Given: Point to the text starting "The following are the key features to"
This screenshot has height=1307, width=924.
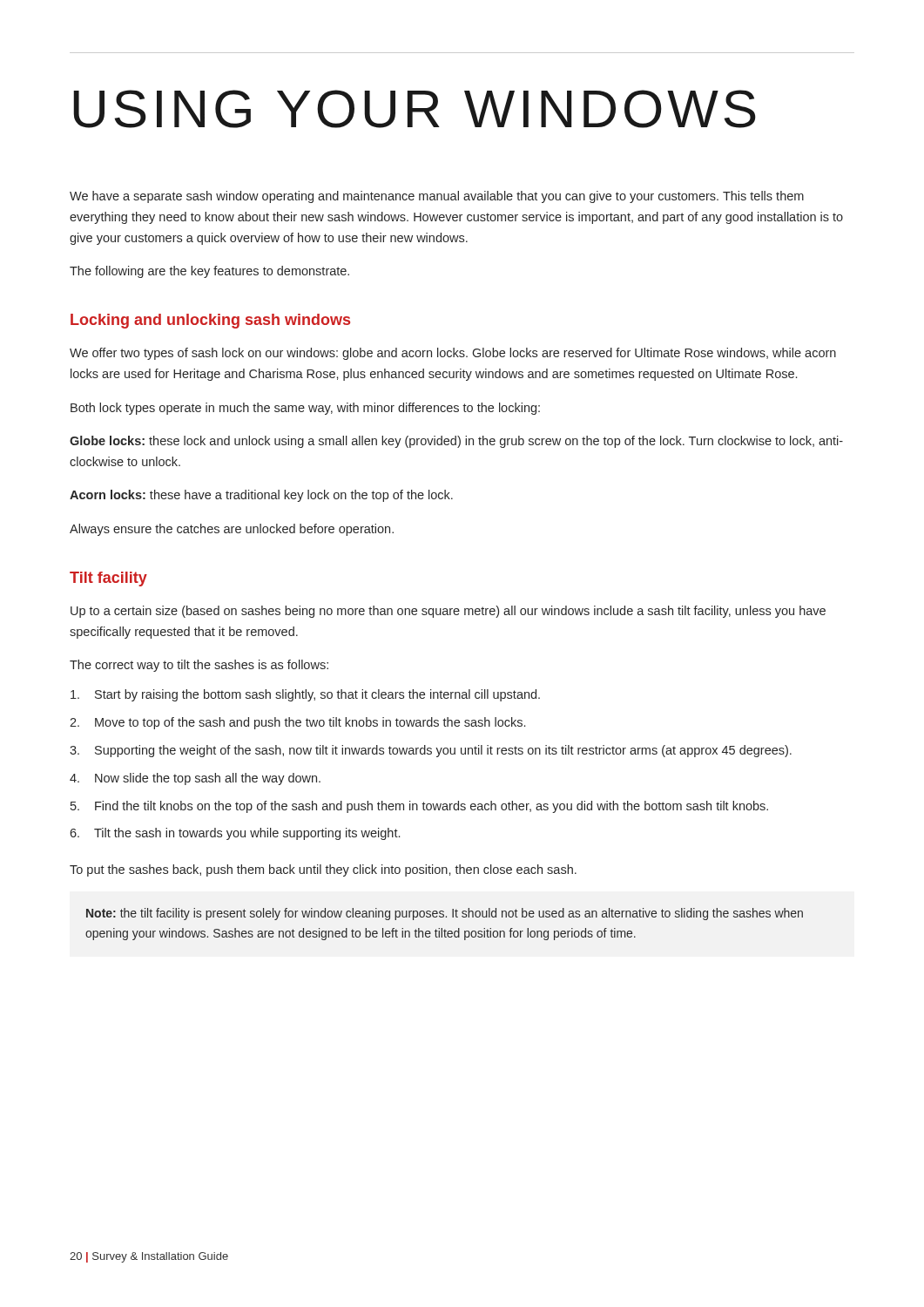Looking at the screenshot, I should 209,272.
